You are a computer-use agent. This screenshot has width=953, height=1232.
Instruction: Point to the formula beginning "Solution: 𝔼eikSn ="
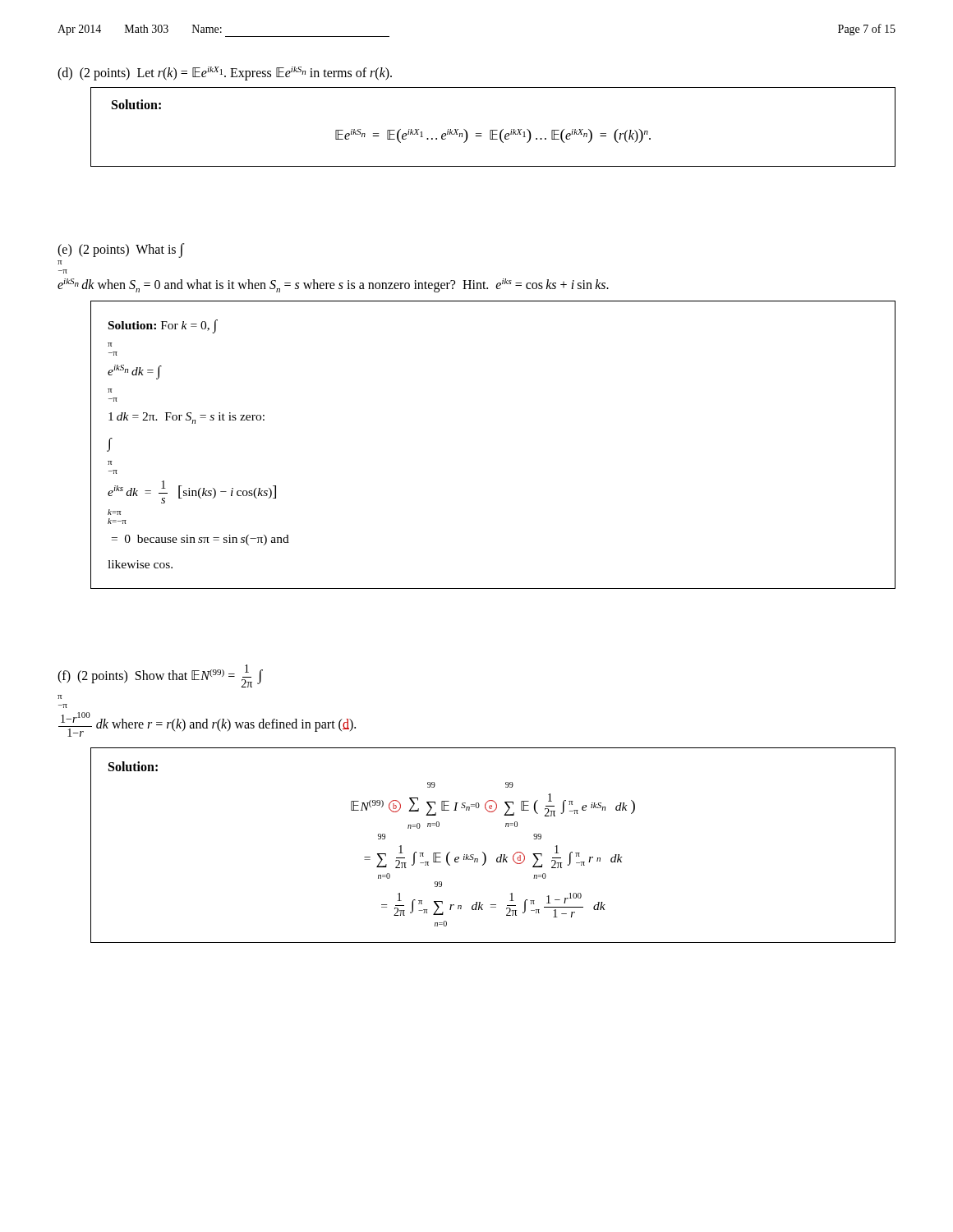coord(493,125)
